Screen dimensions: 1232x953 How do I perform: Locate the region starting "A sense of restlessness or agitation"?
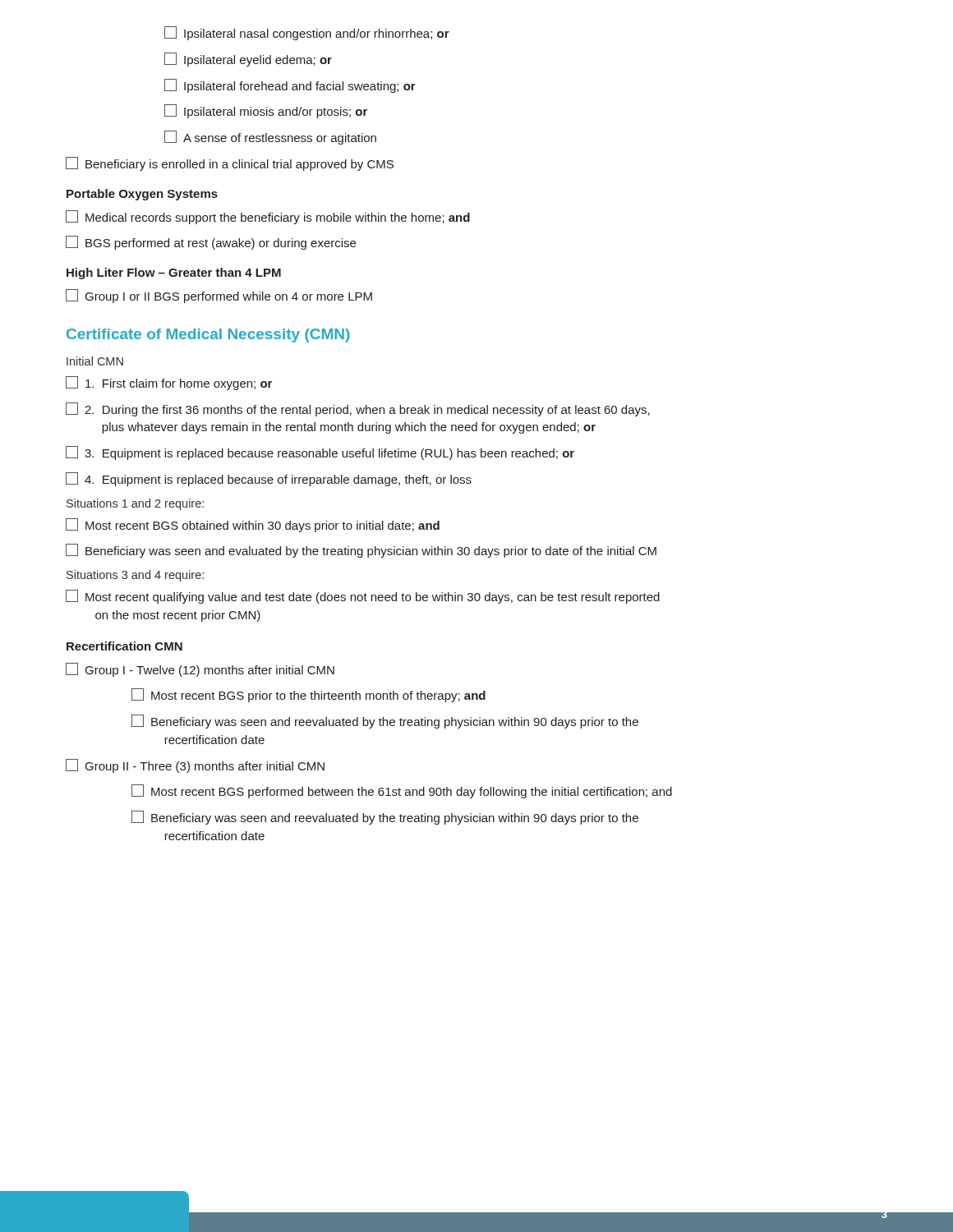[x=270, y=138]
